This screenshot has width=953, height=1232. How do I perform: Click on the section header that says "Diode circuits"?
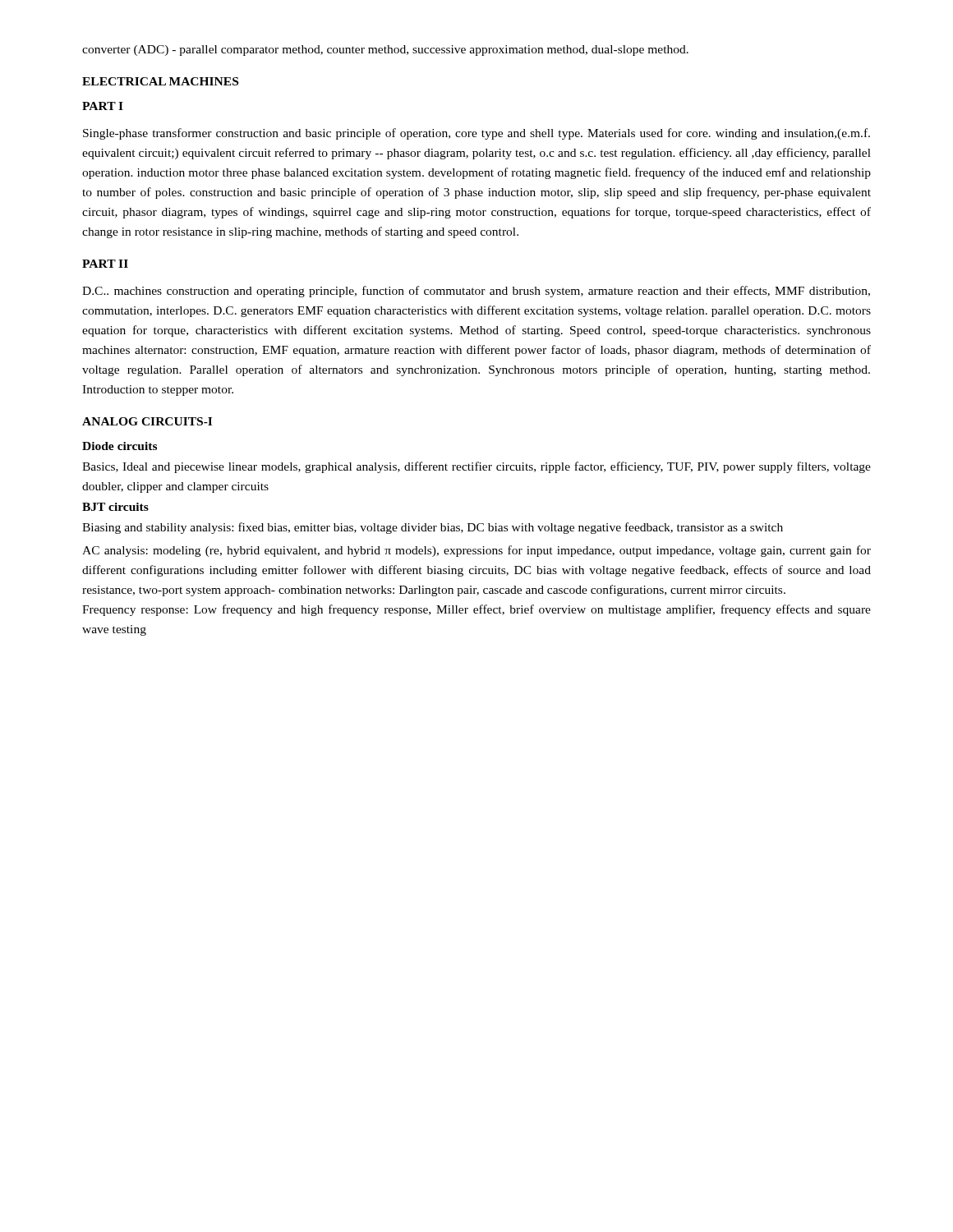point(120,446)
